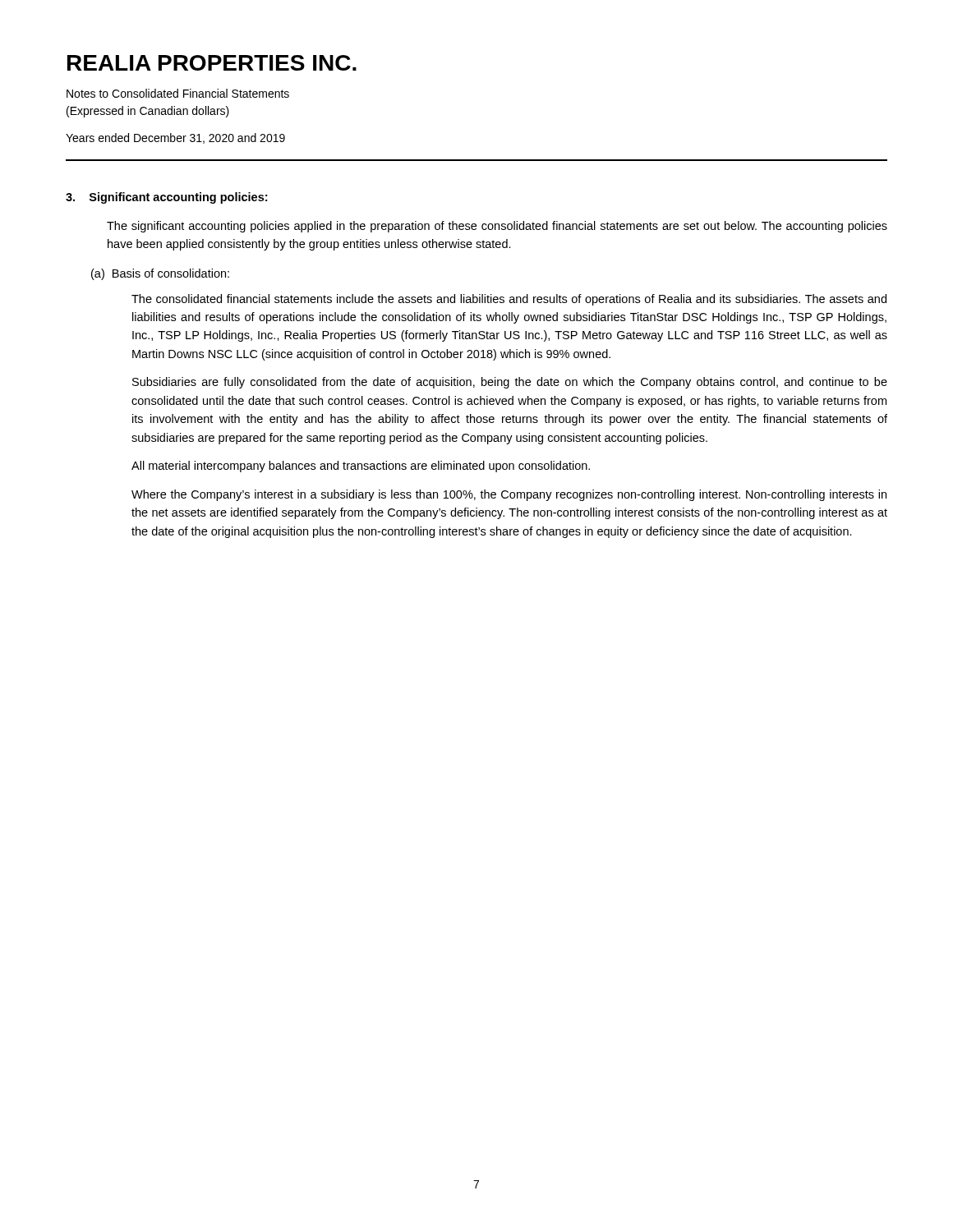
Task: Find the text containing "(a) Basis of consolidation:"
Action: tap(160, 273)
